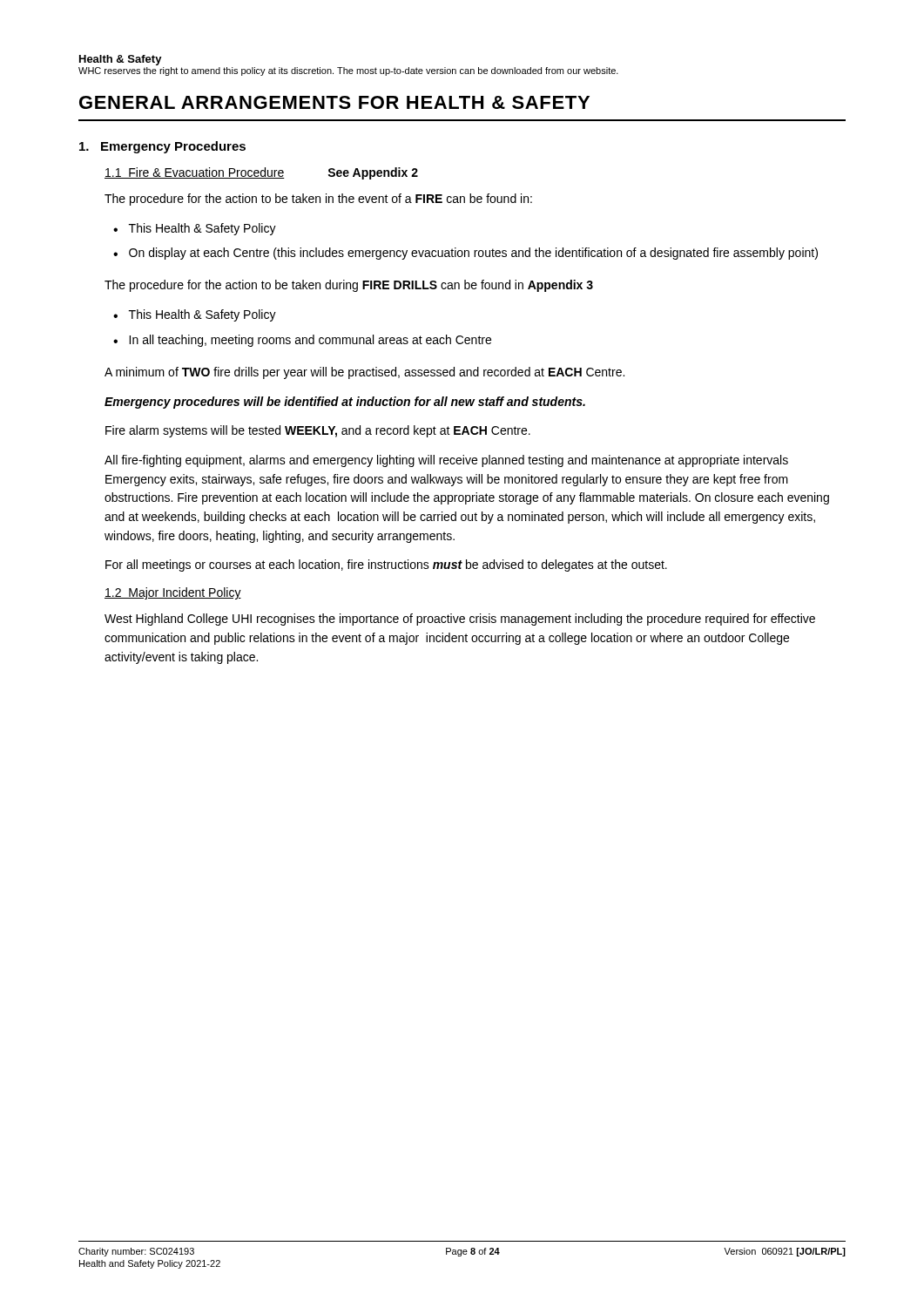Locate the block of text that opens with "1 Fire & Evacuation Procedure See"

pos(261,173)
